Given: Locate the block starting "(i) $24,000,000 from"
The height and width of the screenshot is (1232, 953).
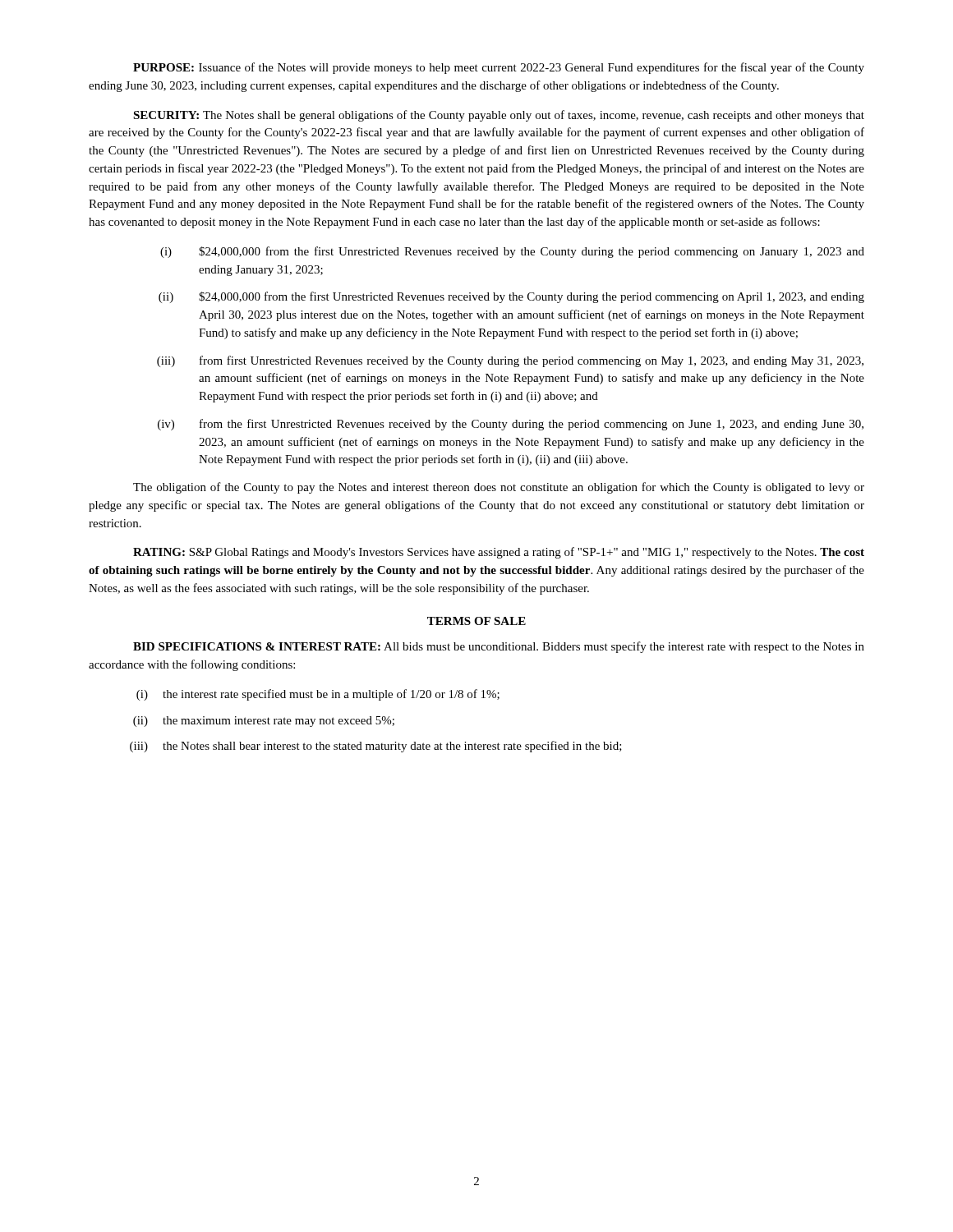Looking at the screenshot, I should (x=476, y=261).
